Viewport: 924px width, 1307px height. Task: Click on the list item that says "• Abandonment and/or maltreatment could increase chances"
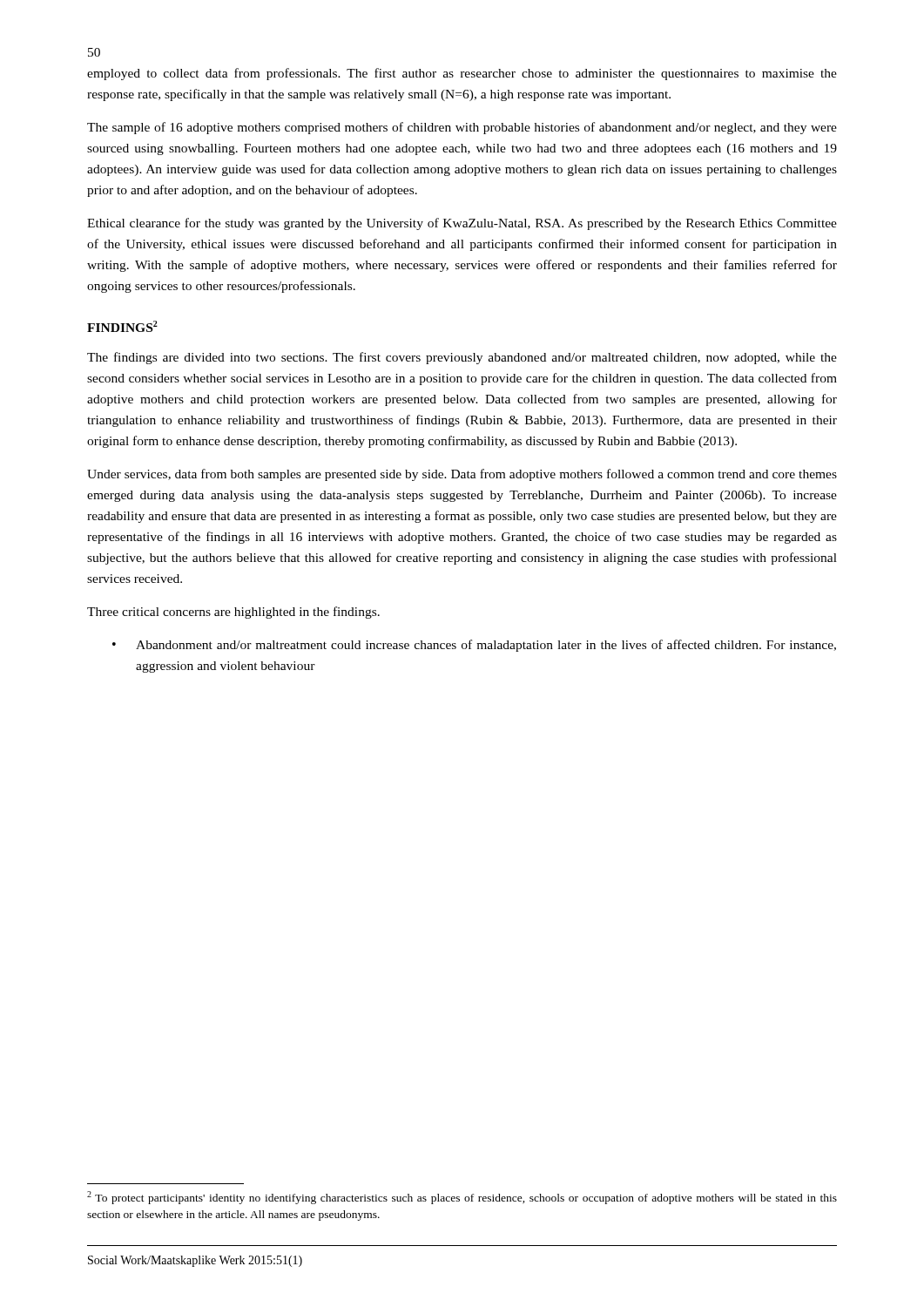[x=474, y=656]
